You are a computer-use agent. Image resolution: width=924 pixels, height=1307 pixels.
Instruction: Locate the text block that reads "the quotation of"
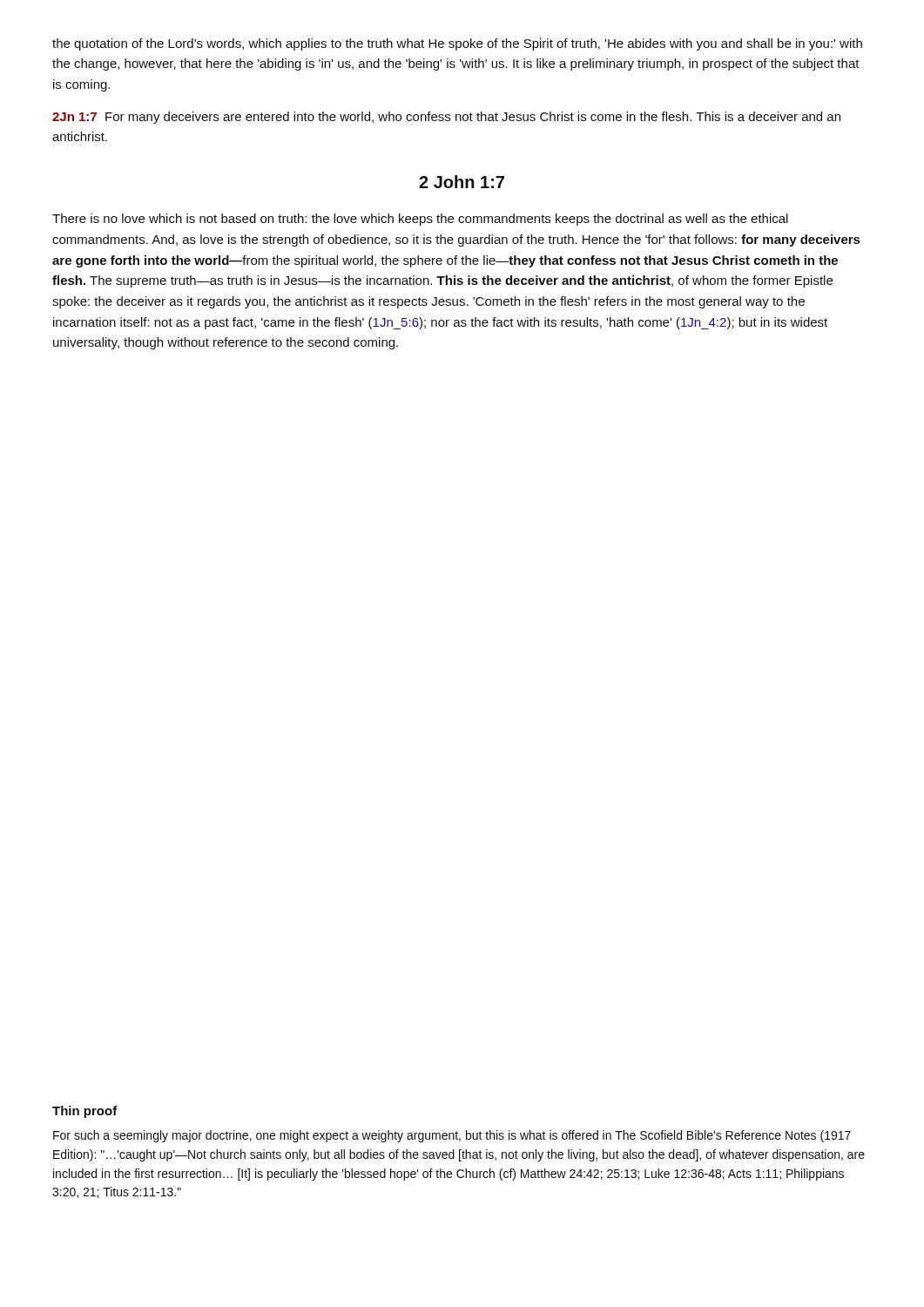(458, 63)
